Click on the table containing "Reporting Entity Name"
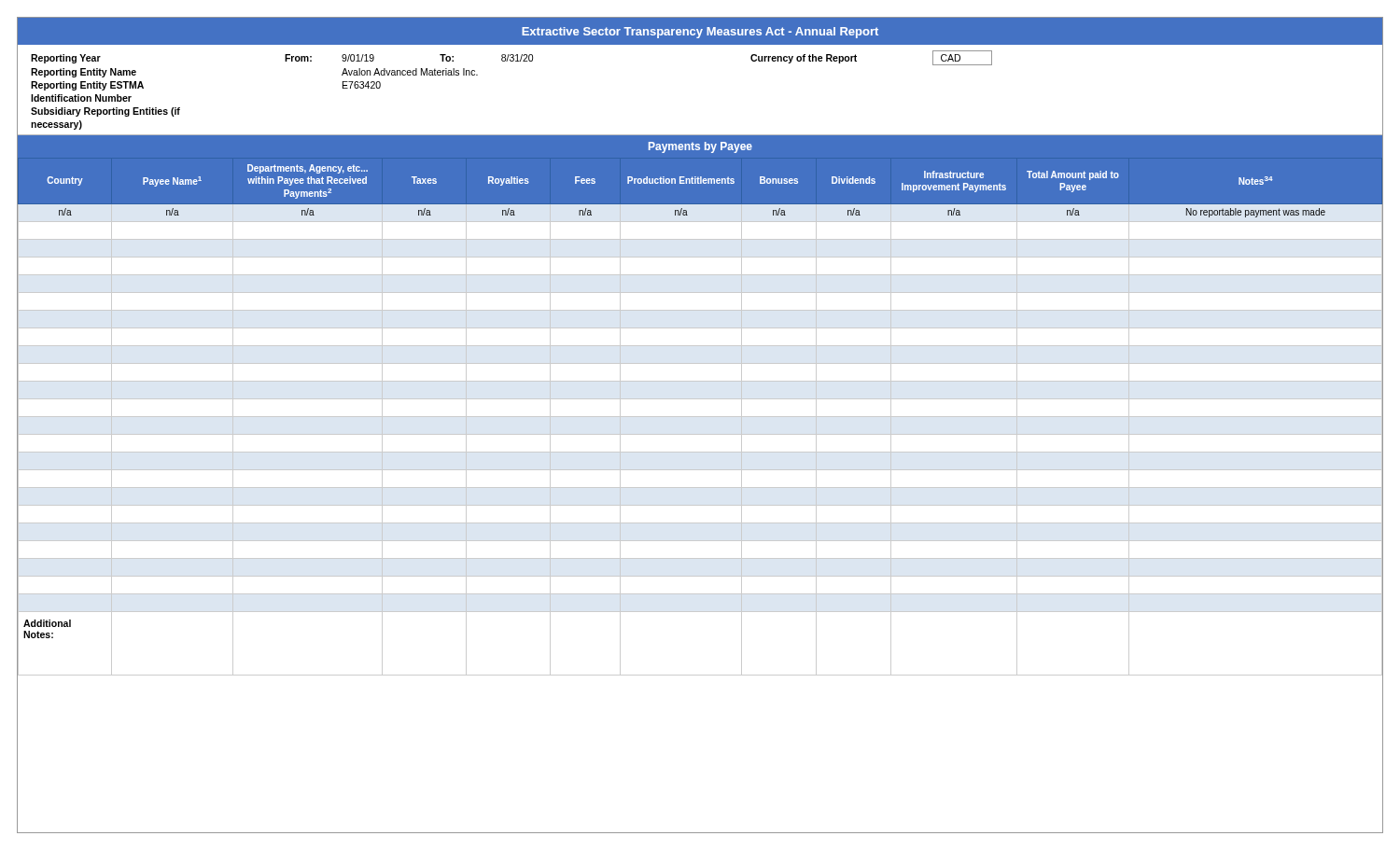The width and height of the screenshot is (1400, 850). click(700, 90)
